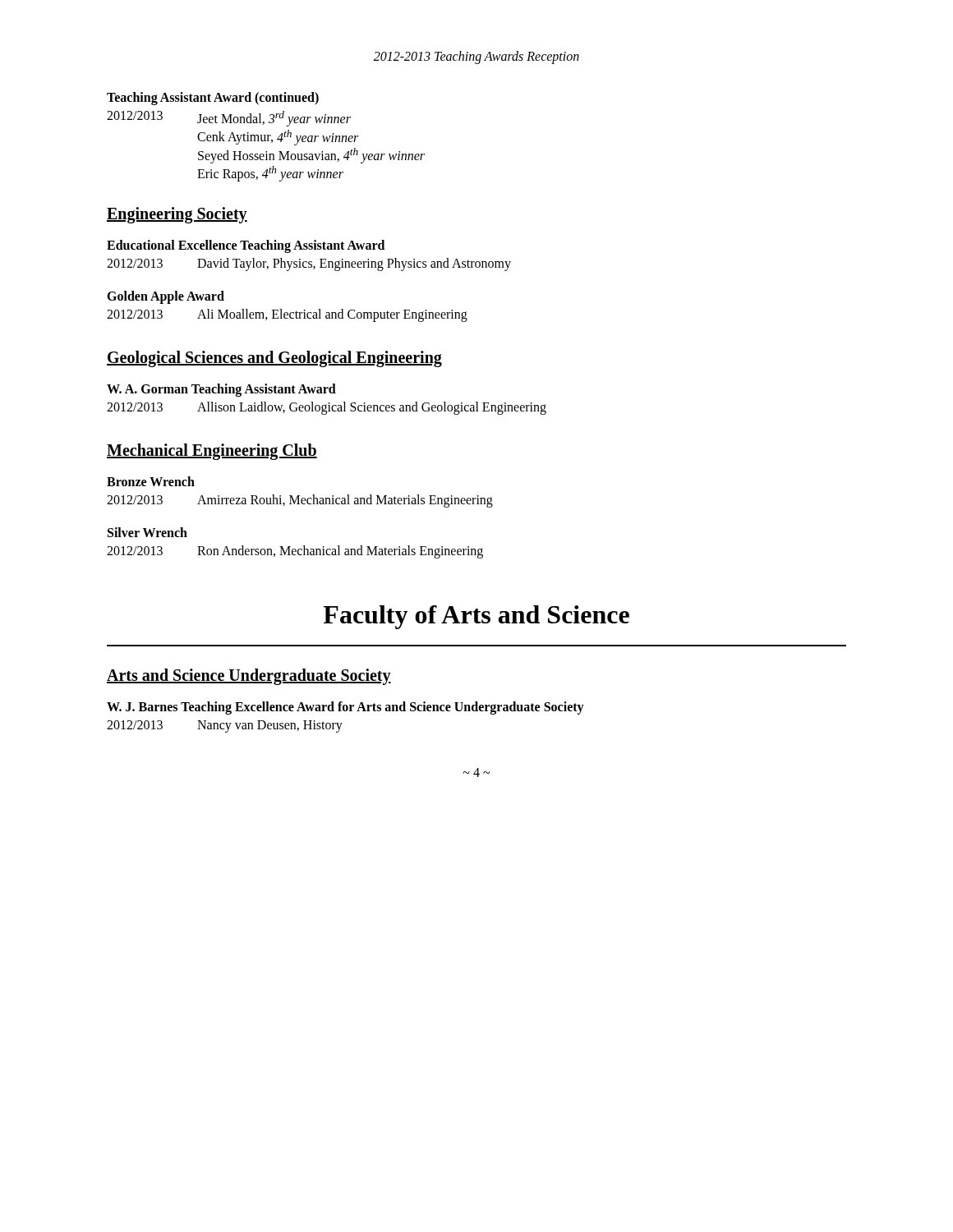Locate the section header that says "Teaching Assistant Award (continued)"
This screenshot has height=1232, width=953.
213,97
